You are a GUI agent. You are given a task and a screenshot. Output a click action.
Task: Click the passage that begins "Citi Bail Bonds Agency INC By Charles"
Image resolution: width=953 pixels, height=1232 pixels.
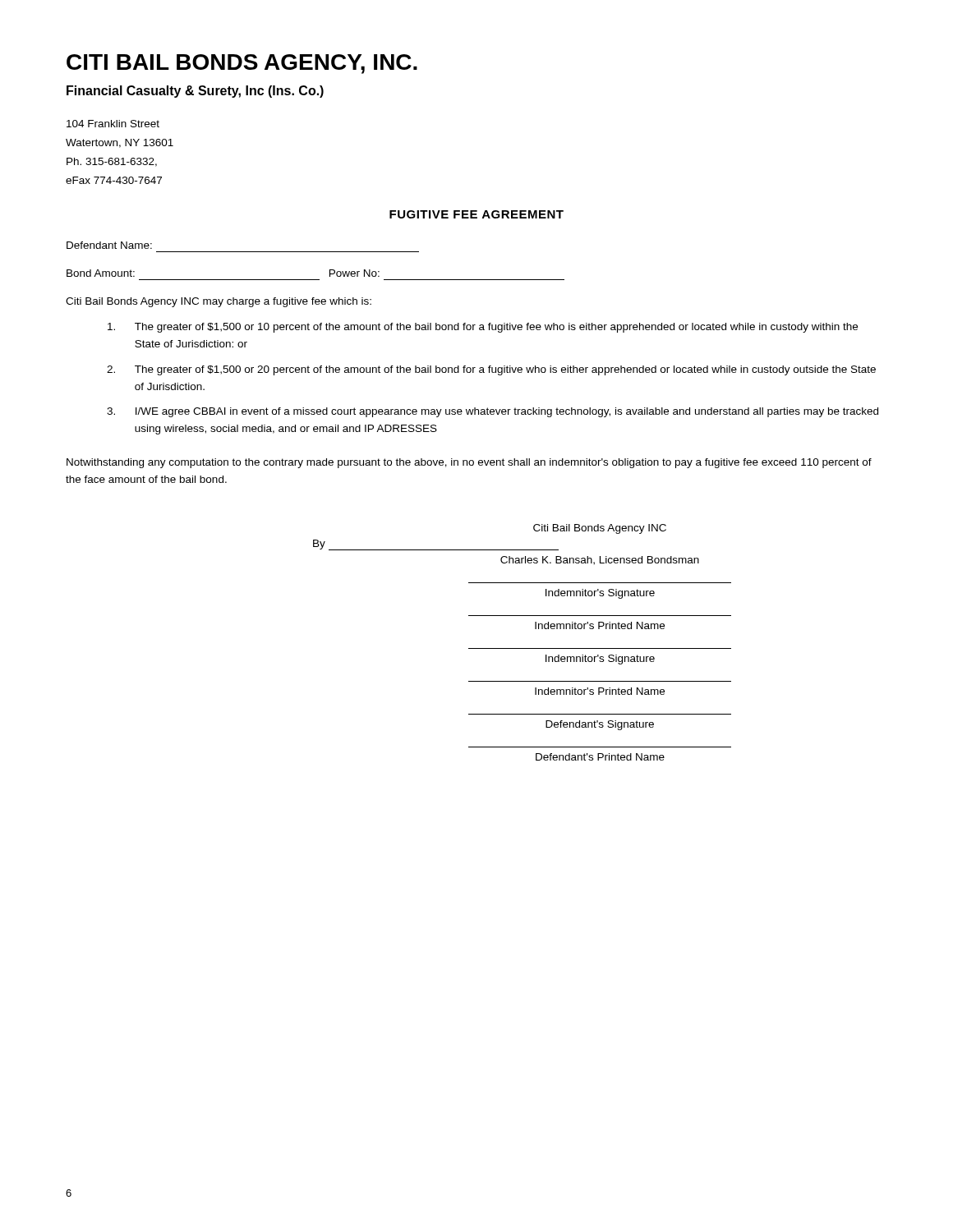pyautogui.click(x=600, y=642)
